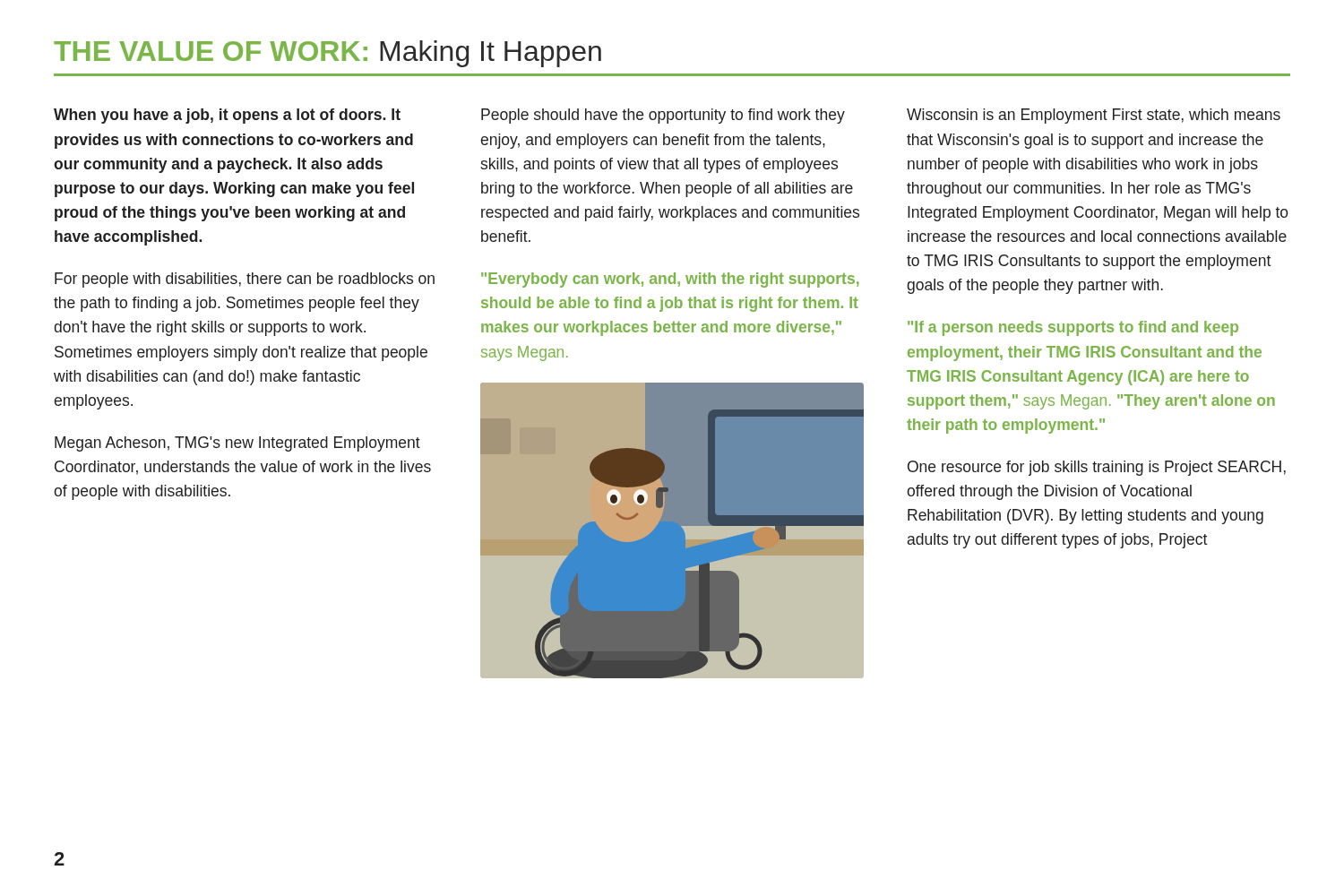This screenshot has height=896, width=1344.
Task: Find the block on this page that starts "One resource for job"
Action: coord(1099,504)
